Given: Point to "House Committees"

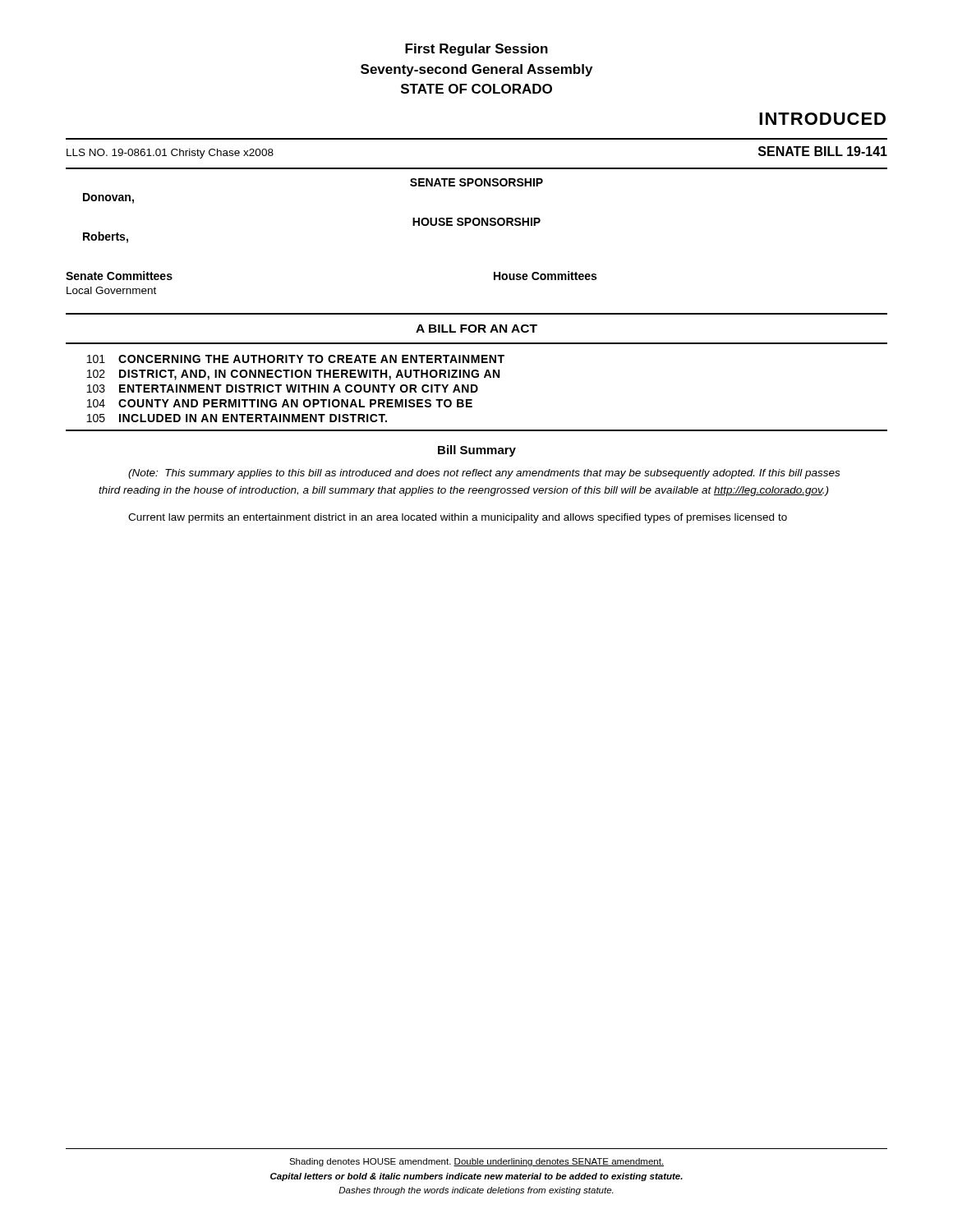Looking at the screenshot, I should 545,276.
